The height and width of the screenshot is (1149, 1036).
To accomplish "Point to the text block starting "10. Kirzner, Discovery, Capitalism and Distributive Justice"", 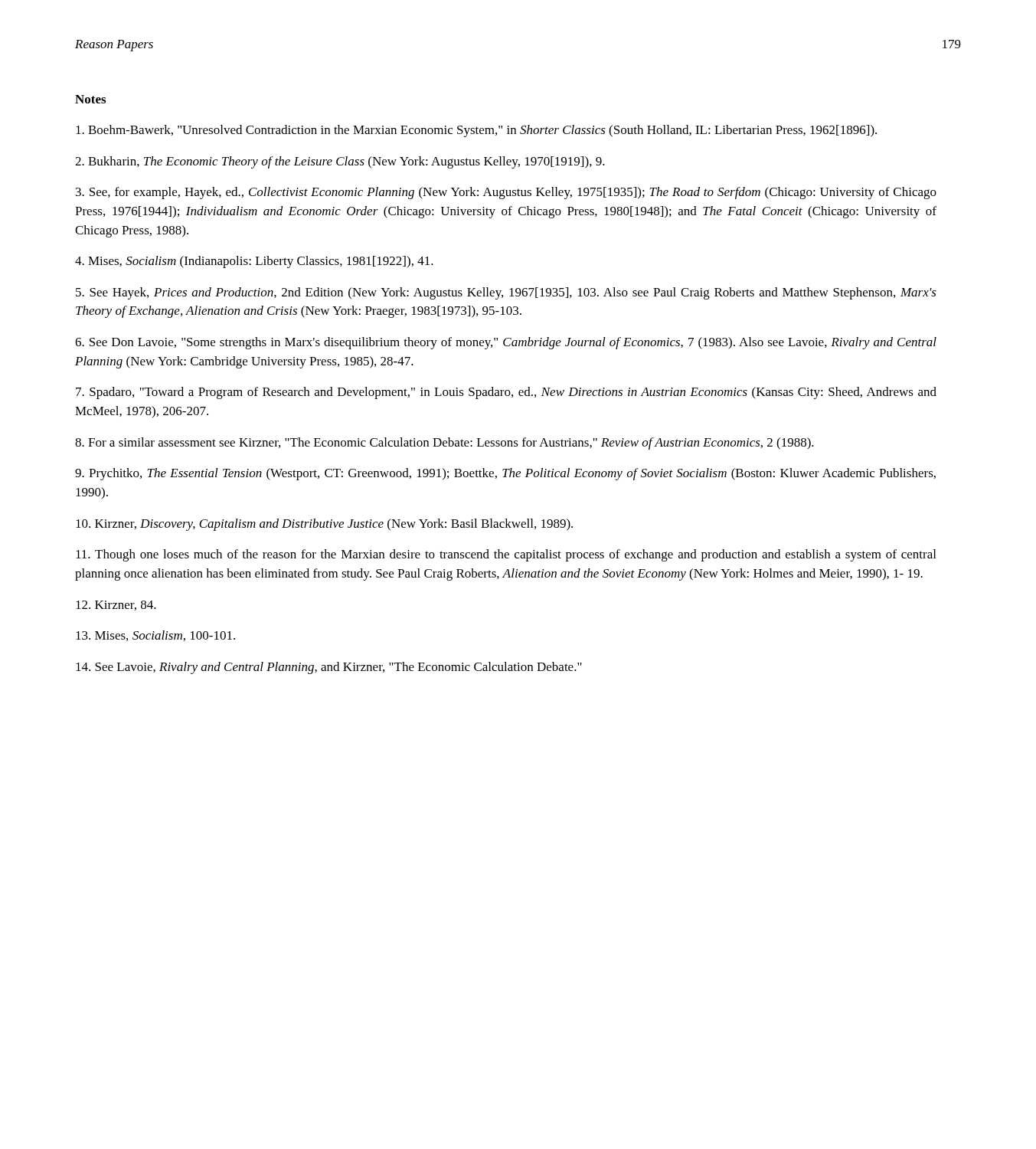I will tap(324, 523).
